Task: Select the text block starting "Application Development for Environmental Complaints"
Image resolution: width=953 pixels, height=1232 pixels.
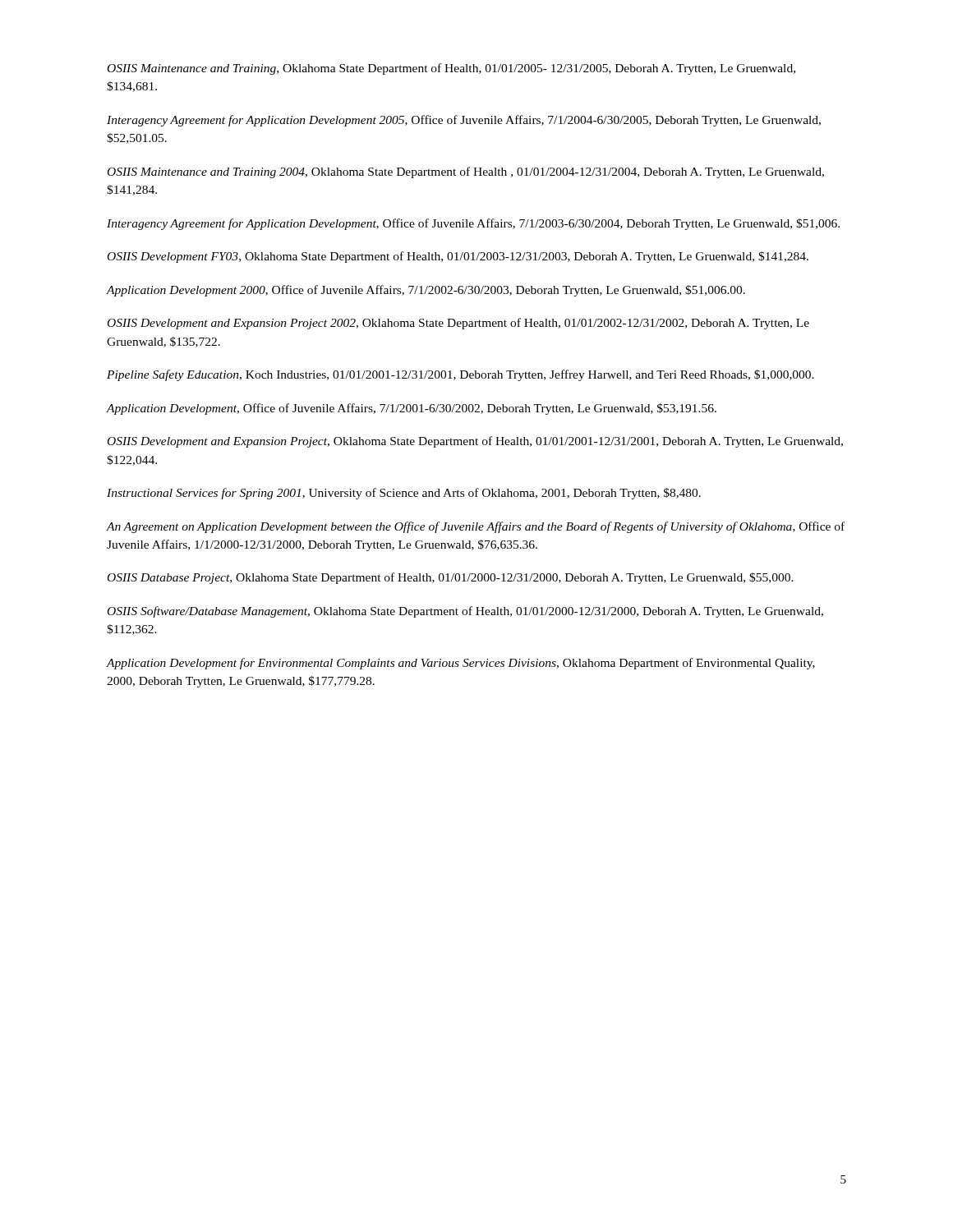Action: [x=461, y=672]
